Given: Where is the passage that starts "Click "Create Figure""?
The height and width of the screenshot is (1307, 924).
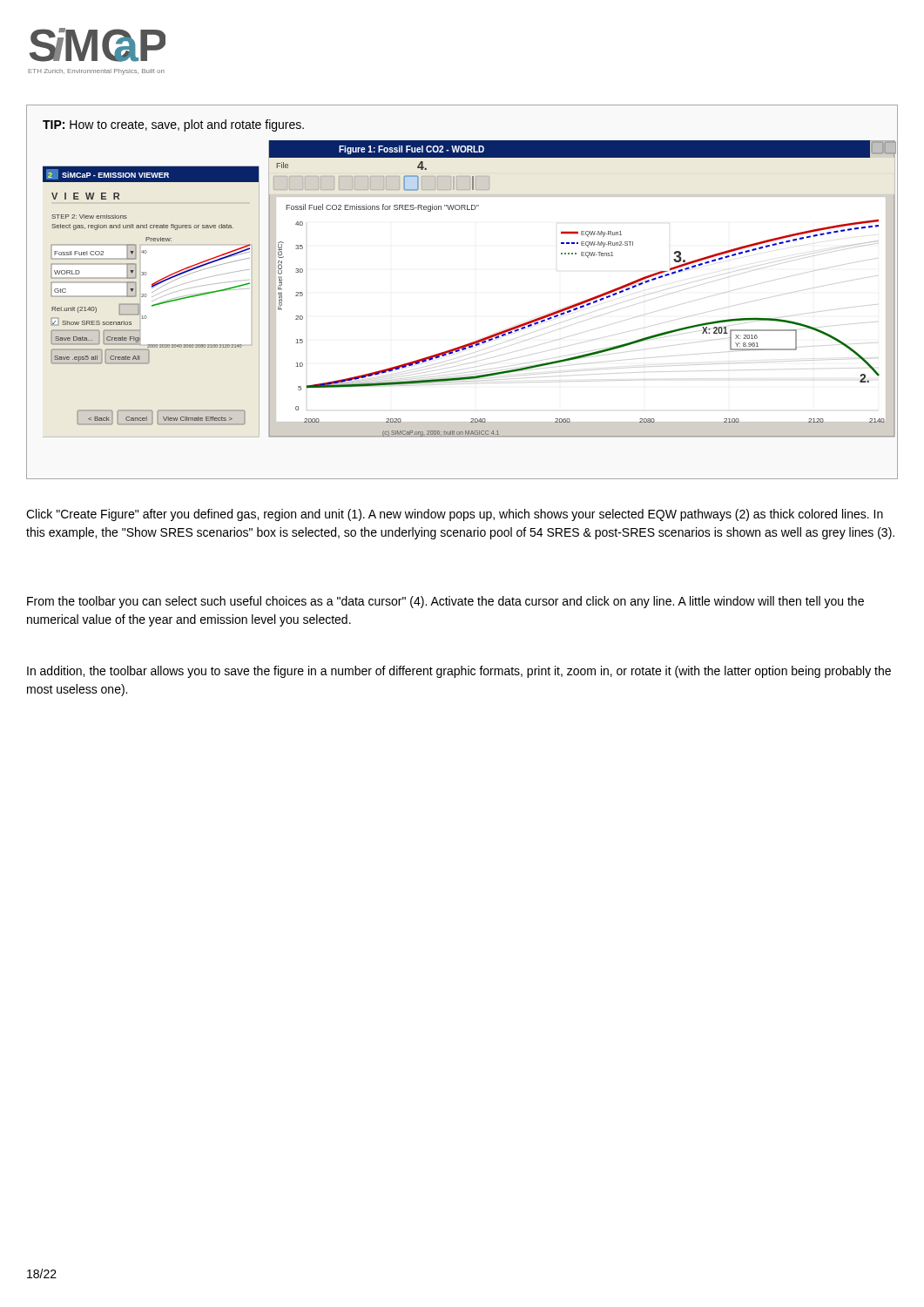Looking at the screenshot, I should tap(461, 523).
